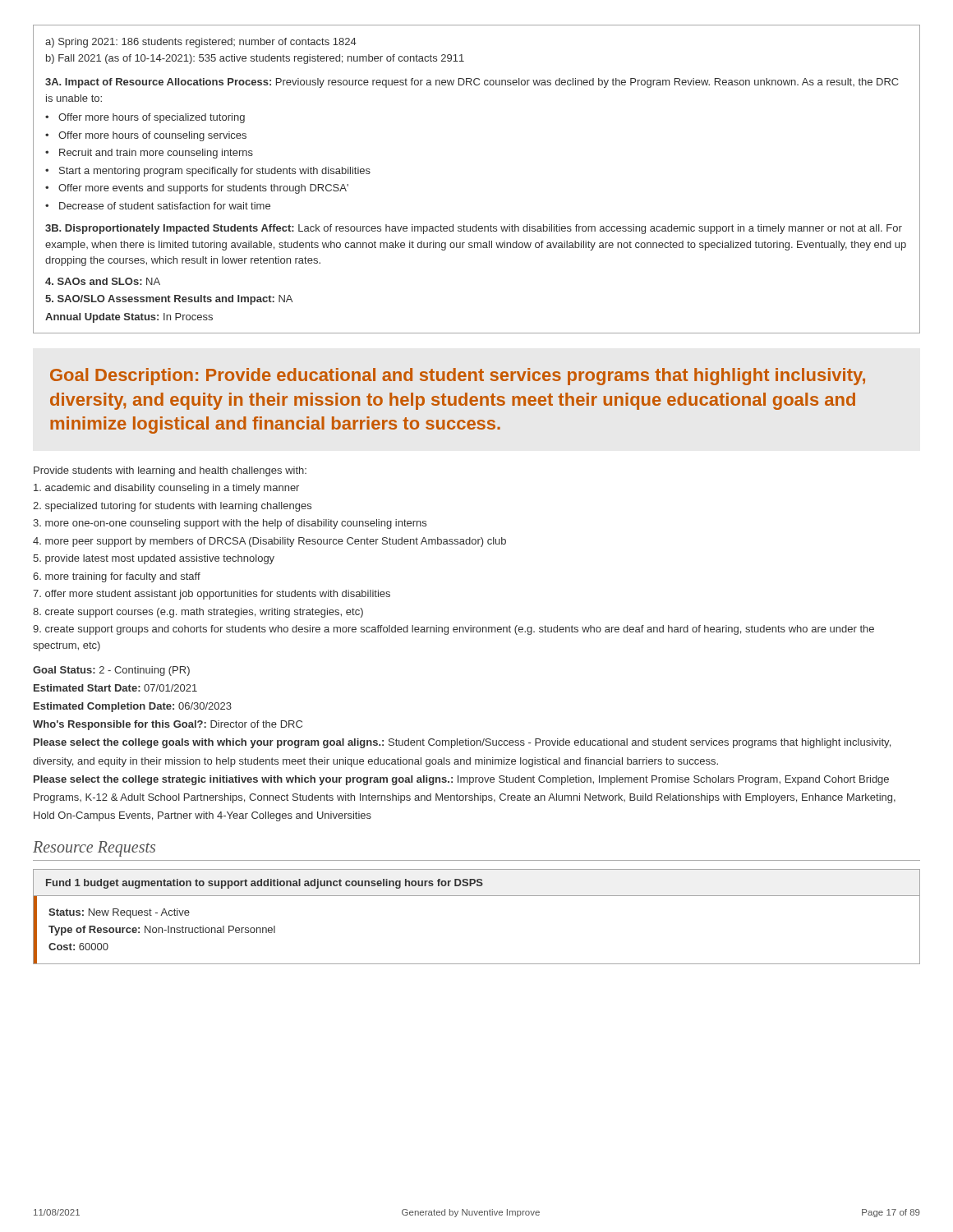
Task: Where is the passage that starts "Recruit and train more"?
Action: (156, 152)
